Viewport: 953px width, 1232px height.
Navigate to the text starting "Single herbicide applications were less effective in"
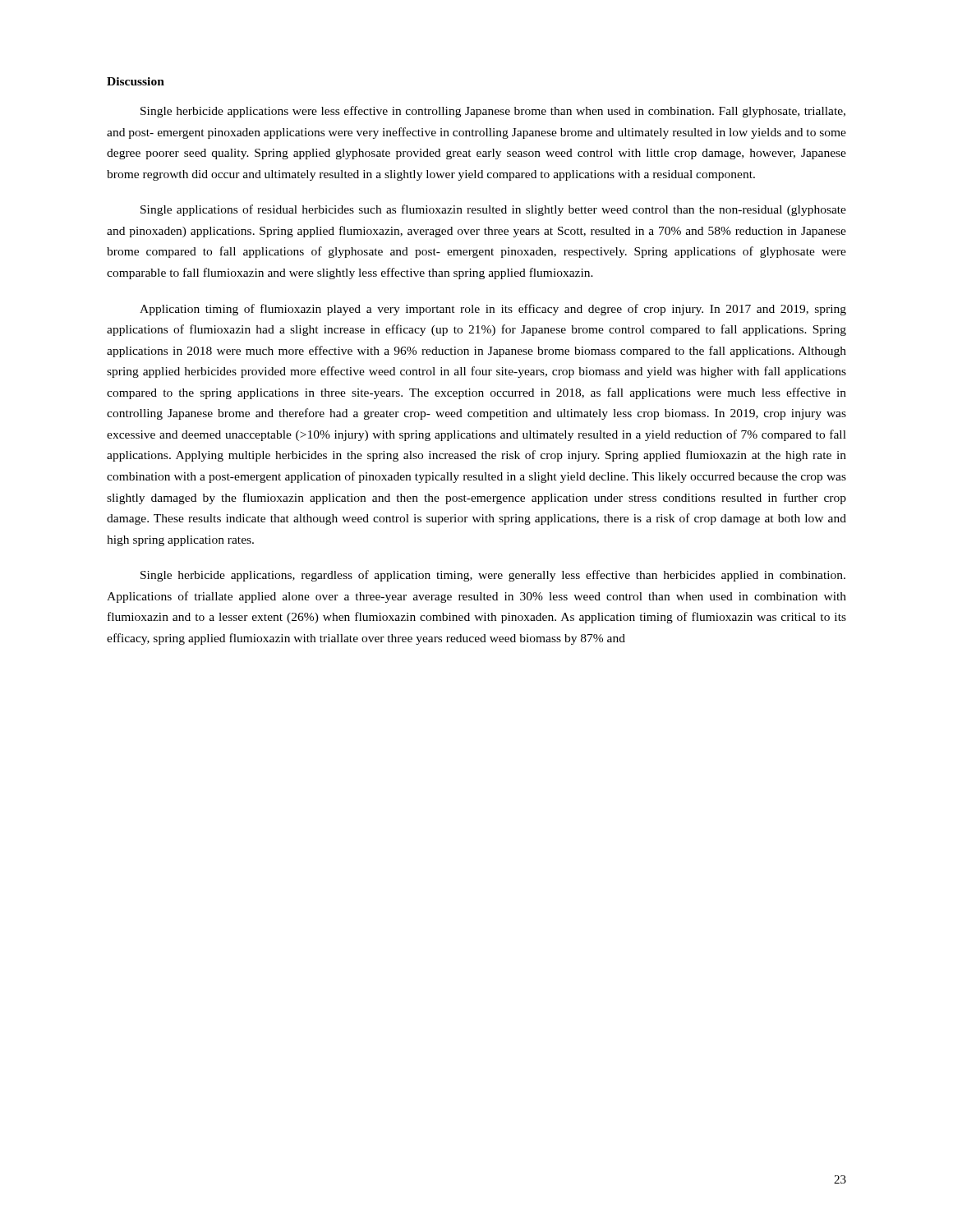click(476, 142)
